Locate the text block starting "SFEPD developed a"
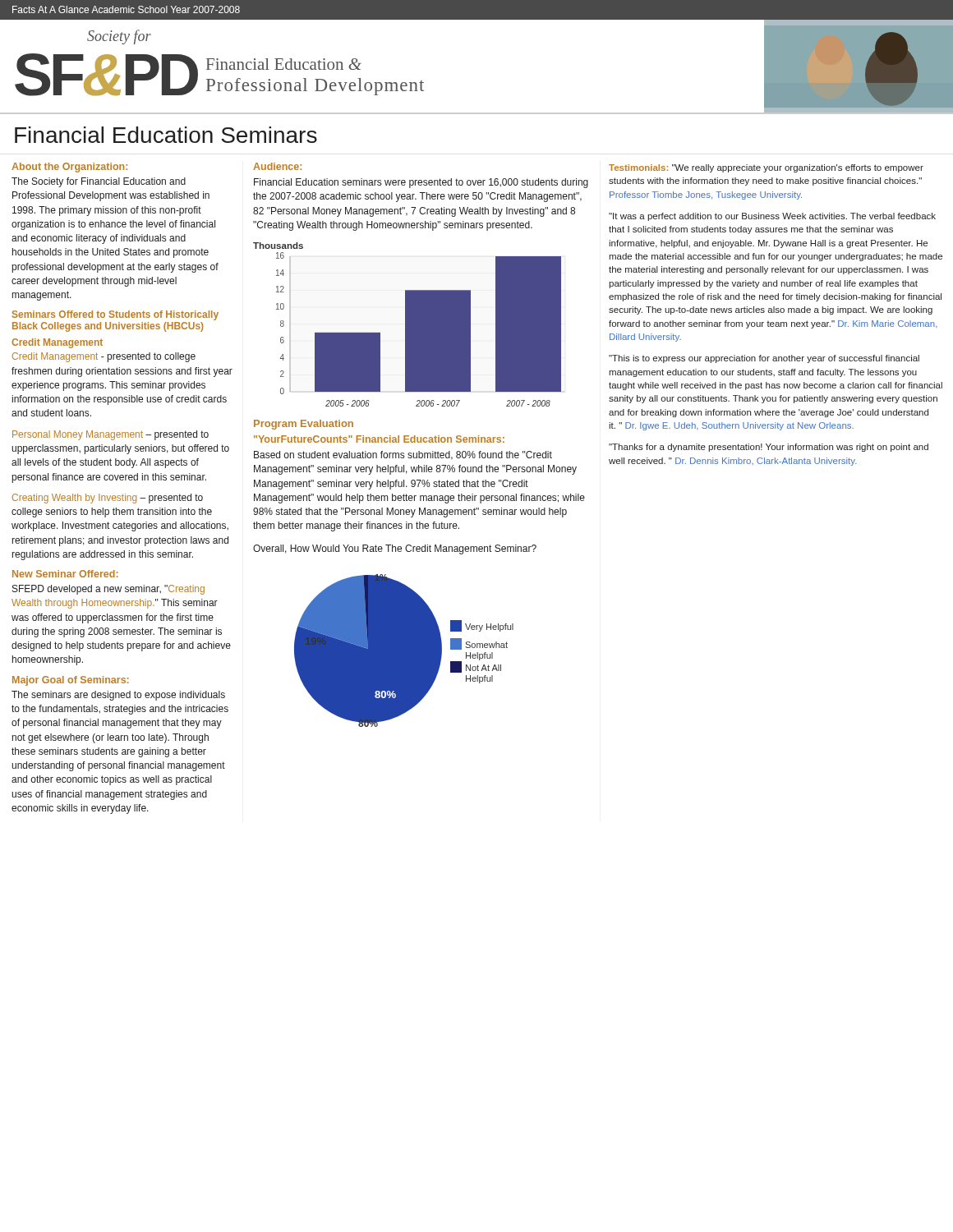953x1232 pixels. coord(121,624)
